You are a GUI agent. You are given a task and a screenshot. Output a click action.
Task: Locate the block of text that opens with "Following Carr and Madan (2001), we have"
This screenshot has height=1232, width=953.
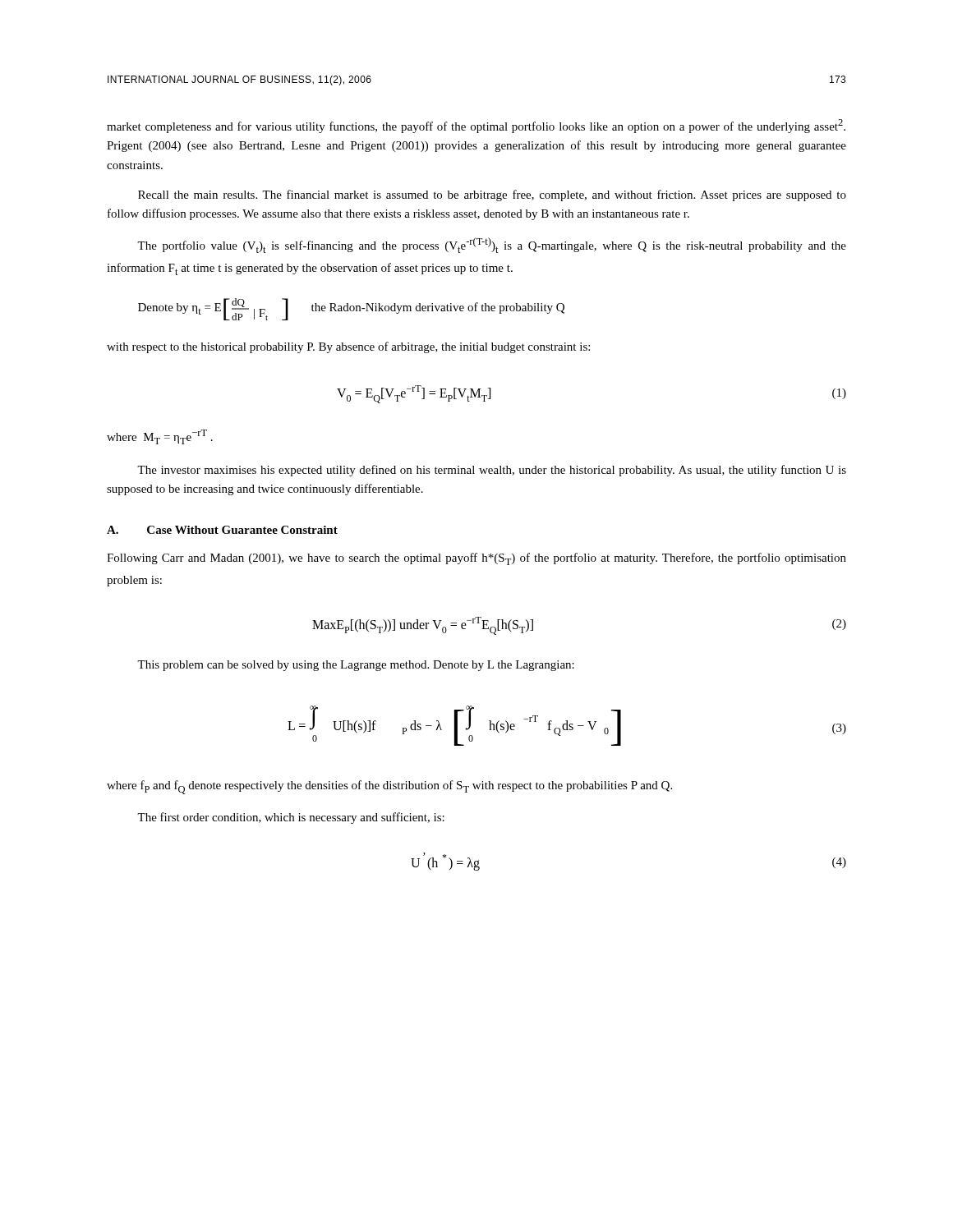476,569
